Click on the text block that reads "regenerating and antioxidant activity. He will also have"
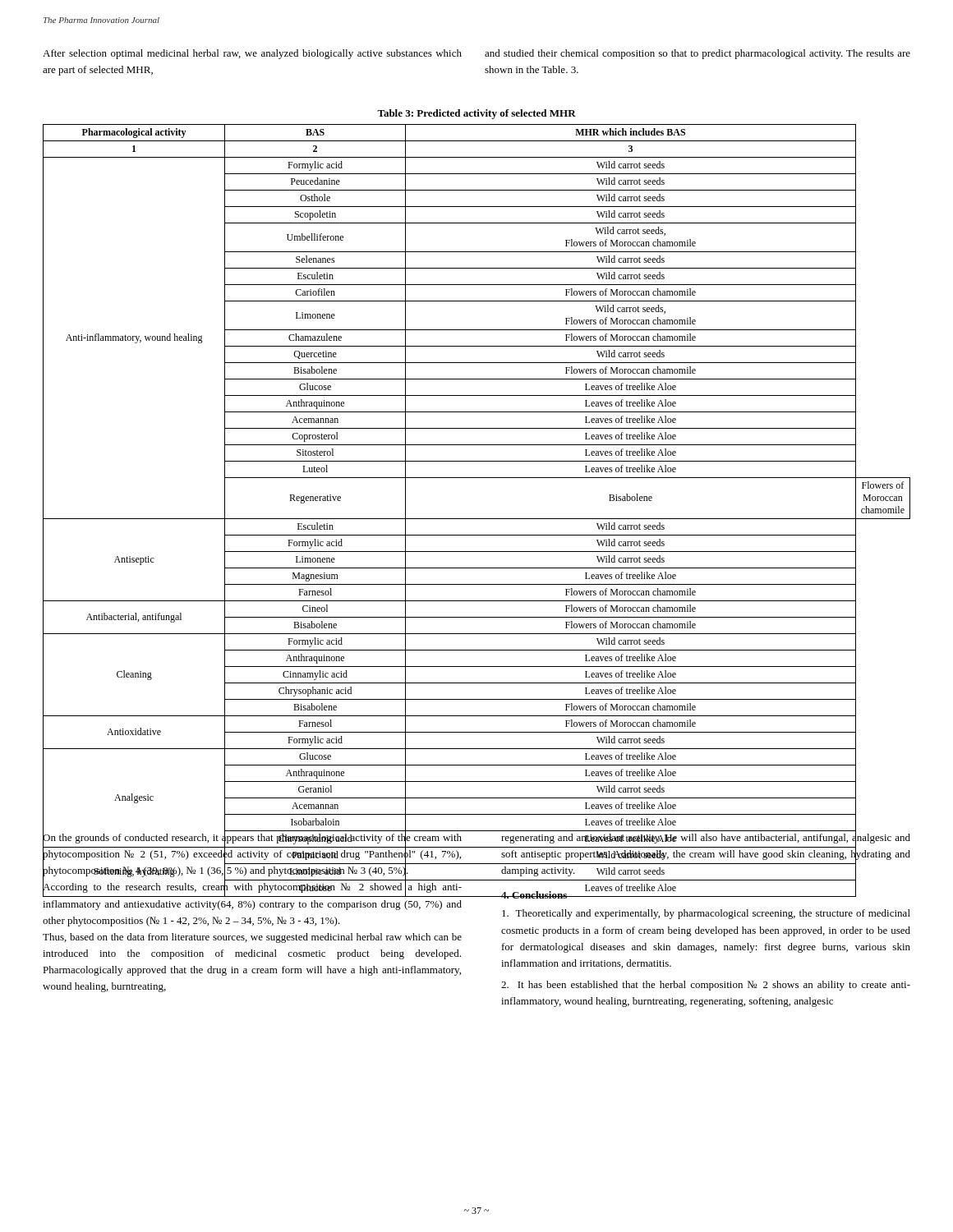Viewport: 953px width, 1232px height. click(706, 854)
